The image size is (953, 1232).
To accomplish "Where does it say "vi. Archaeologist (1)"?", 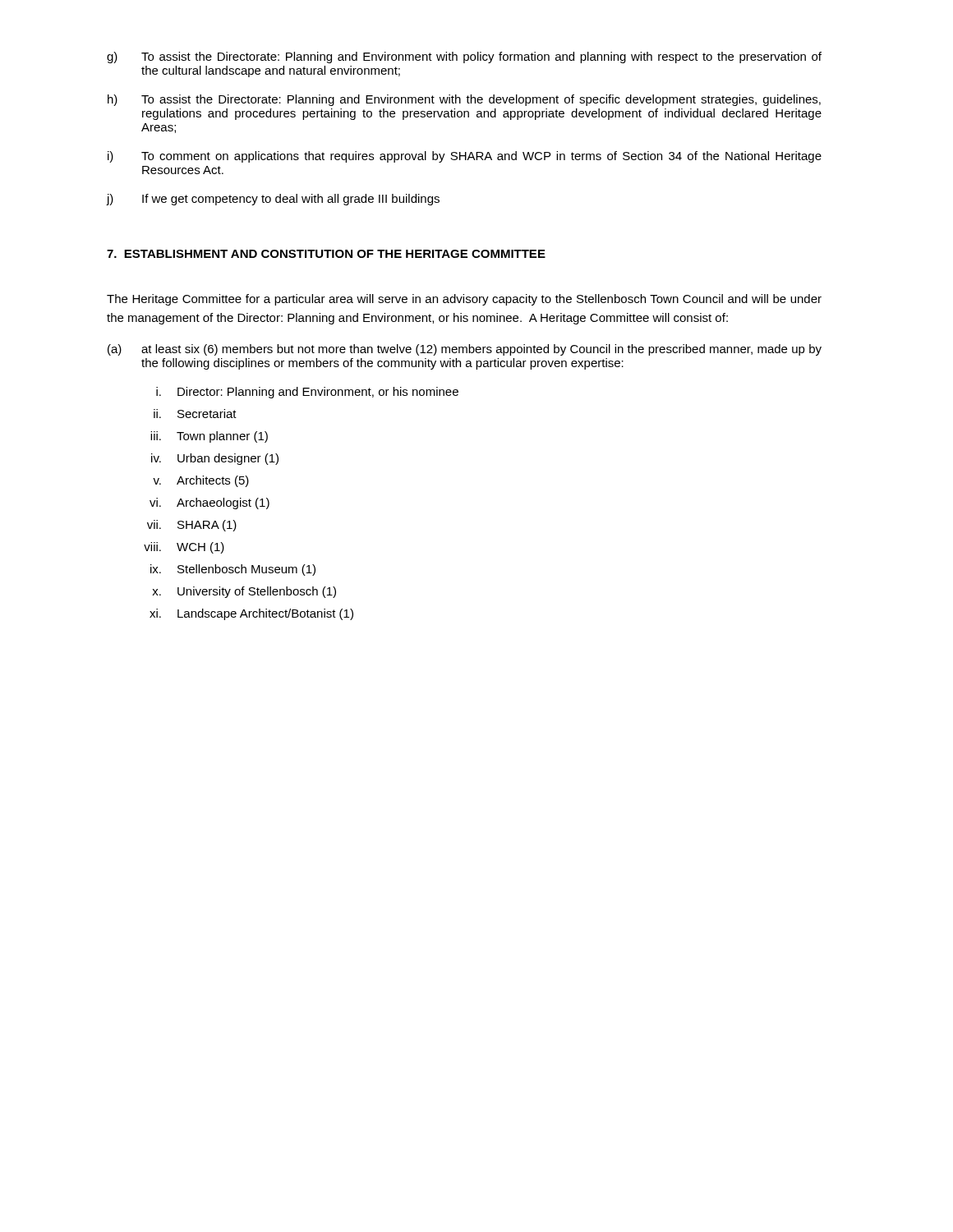I will [x=209, y=503].
